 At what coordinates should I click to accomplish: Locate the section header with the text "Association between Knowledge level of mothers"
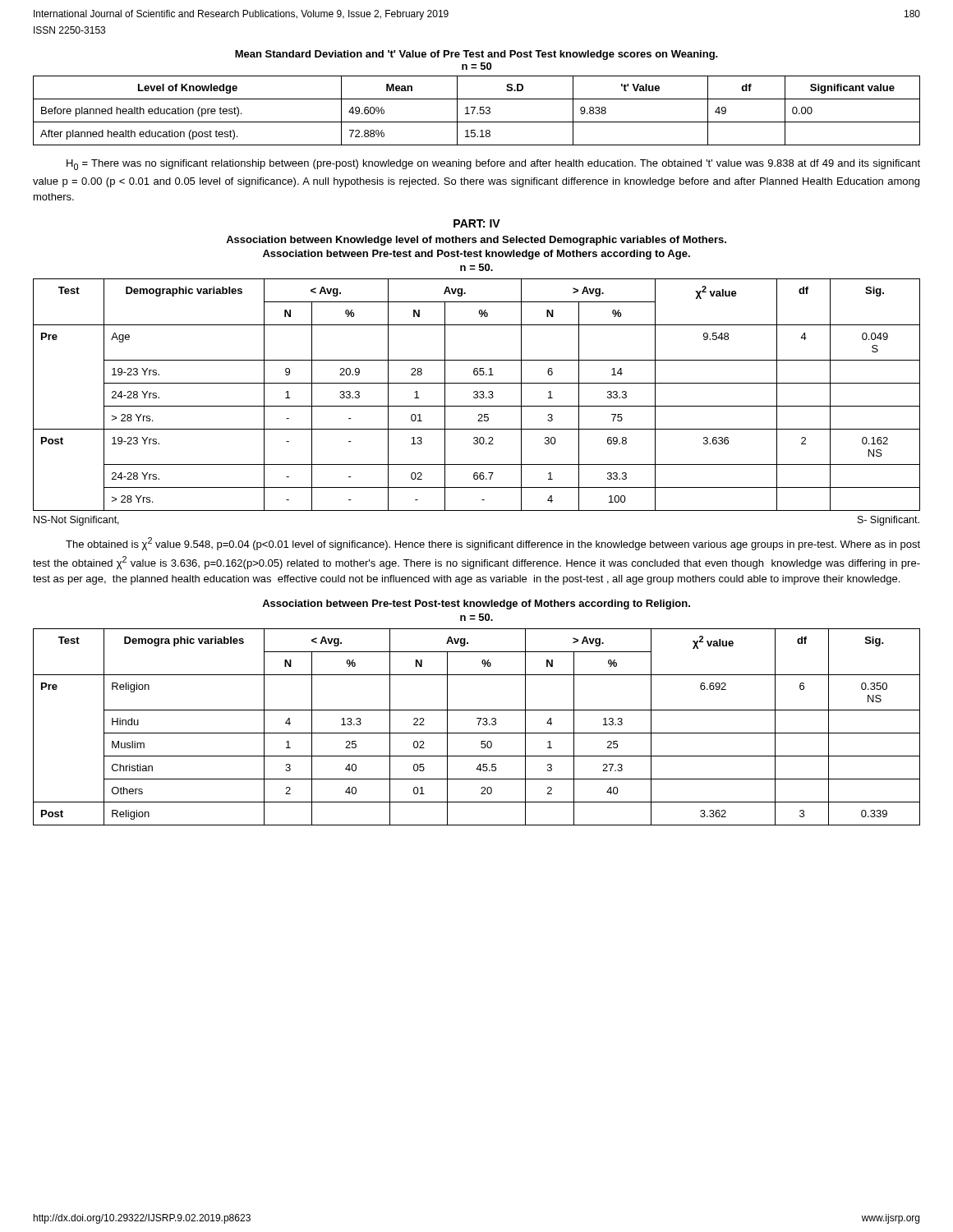point(476,239)
